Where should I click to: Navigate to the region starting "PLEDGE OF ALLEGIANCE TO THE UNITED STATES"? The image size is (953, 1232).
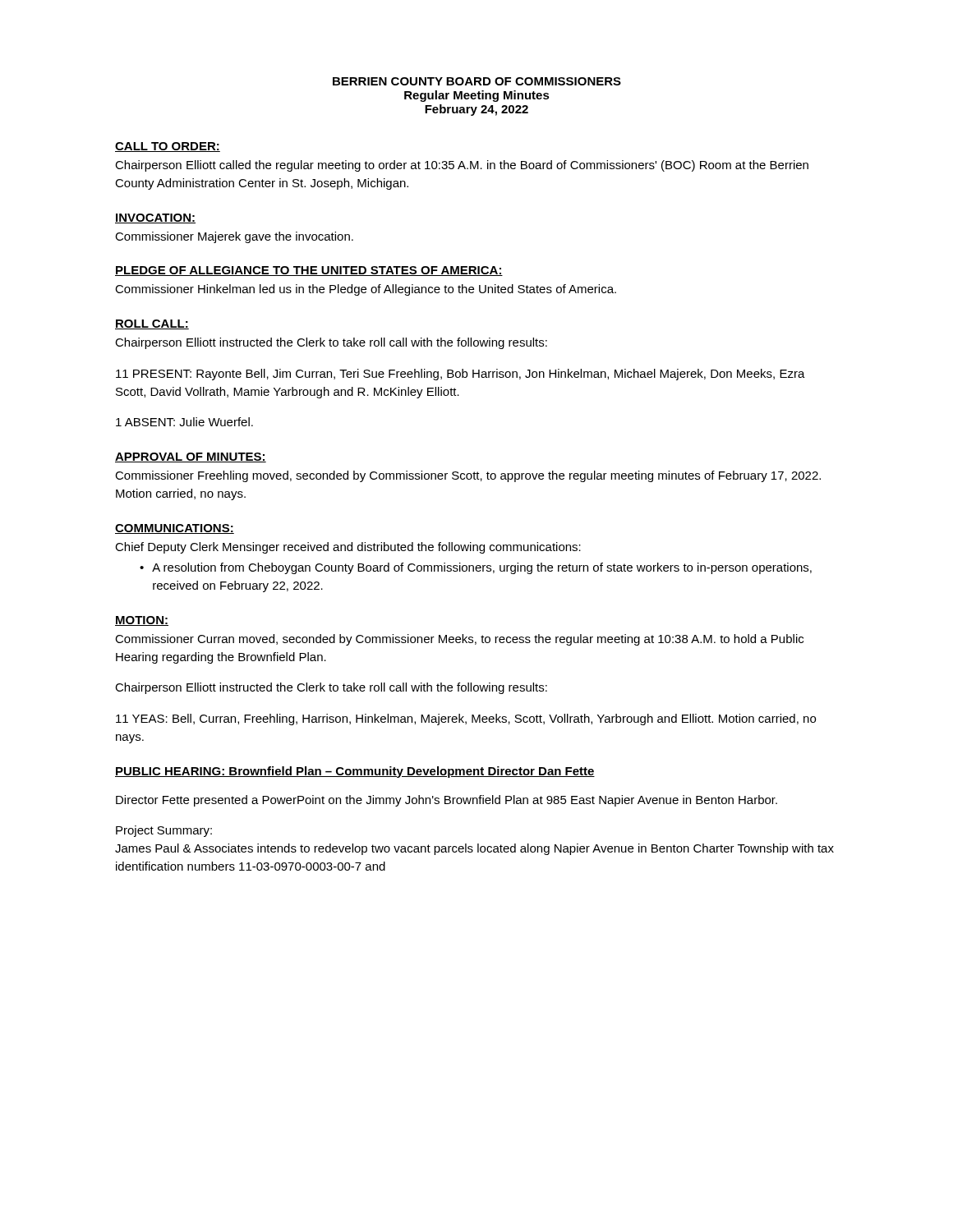pos(309,270)
